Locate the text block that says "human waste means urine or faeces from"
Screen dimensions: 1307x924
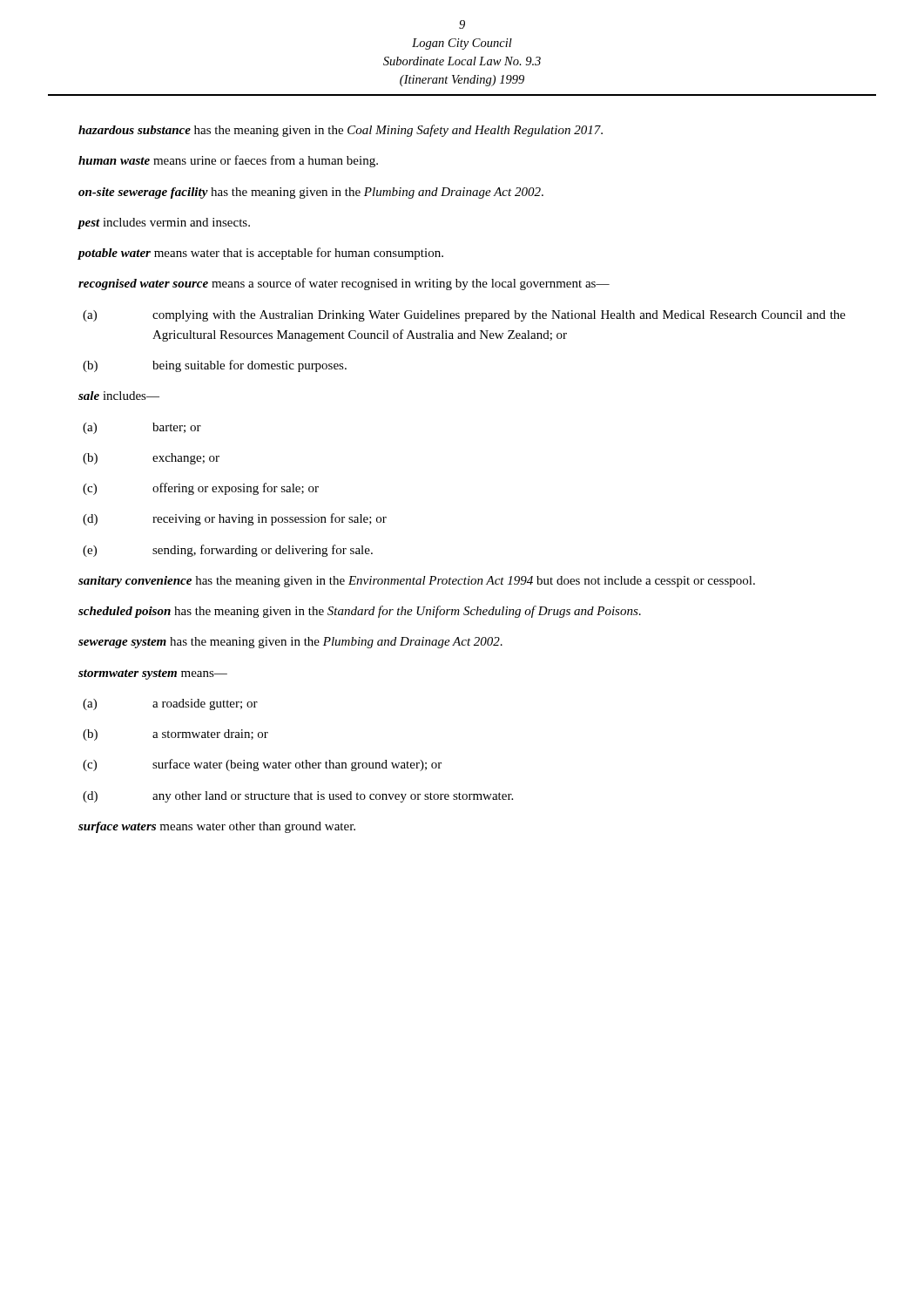[x=229, y=161]
